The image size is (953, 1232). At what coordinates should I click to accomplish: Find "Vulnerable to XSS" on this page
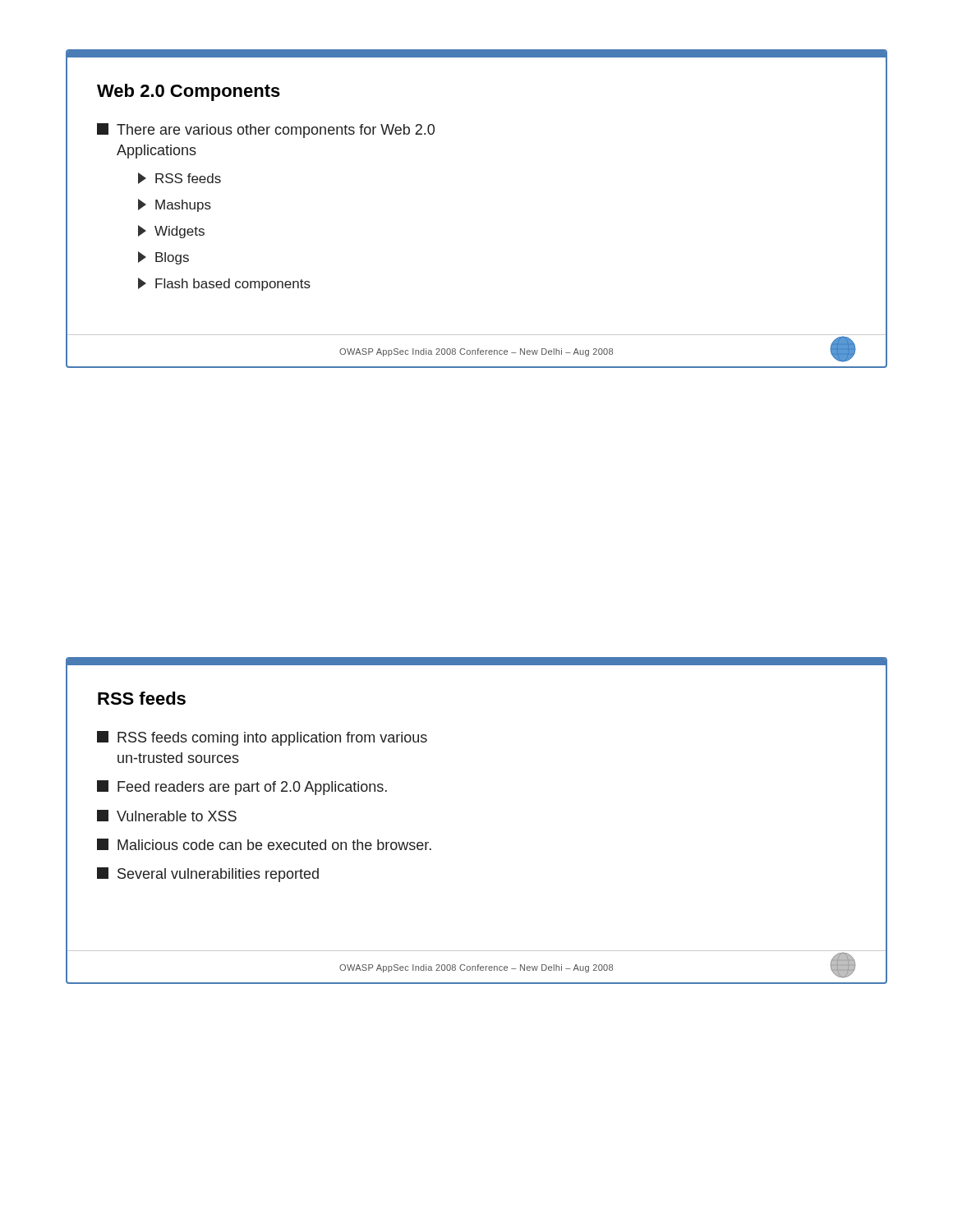[x=167, y=816]
